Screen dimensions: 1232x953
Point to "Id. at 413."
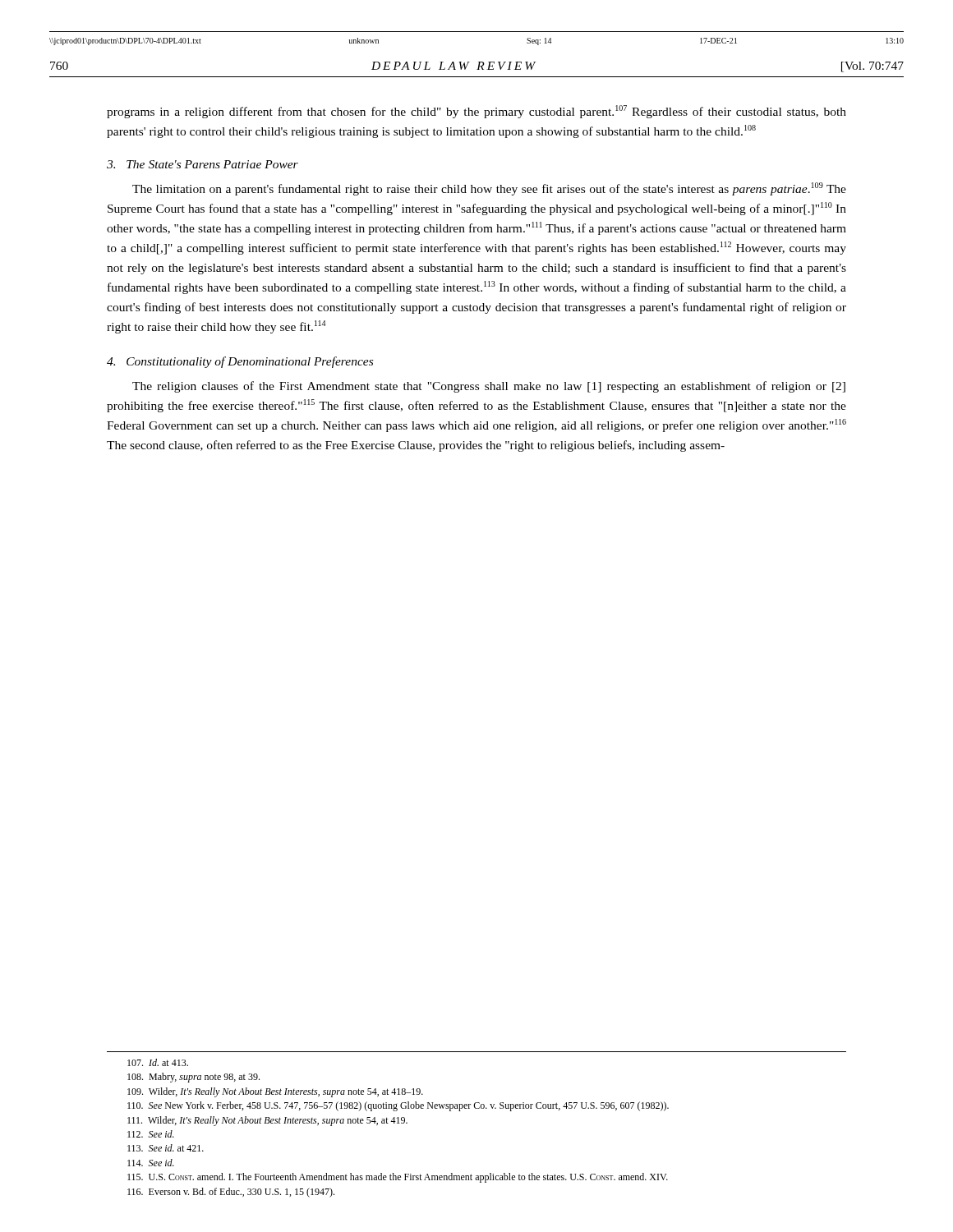point(158,1063)
